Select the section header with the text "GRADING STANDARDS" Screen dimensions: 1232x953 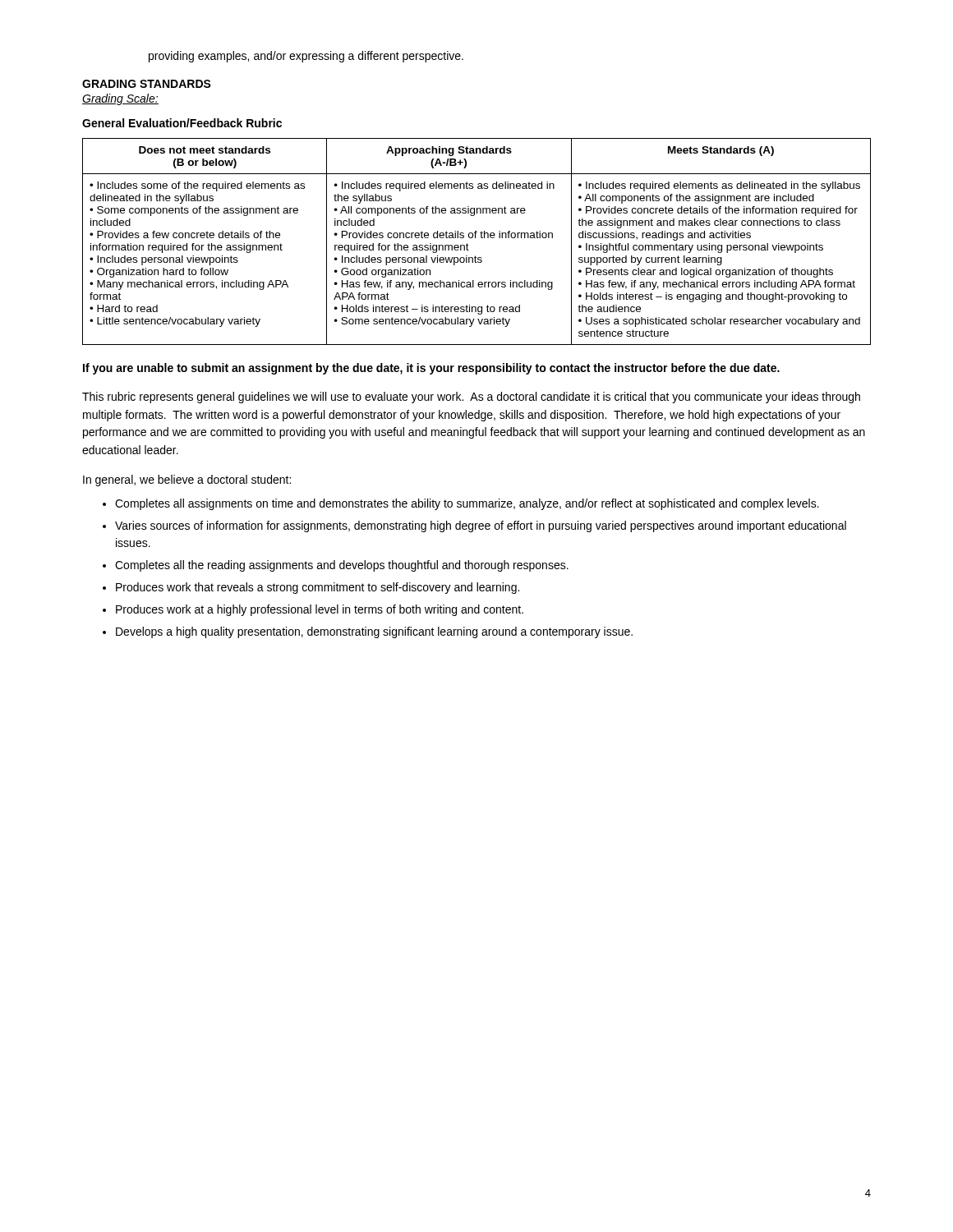pos(147,84)
